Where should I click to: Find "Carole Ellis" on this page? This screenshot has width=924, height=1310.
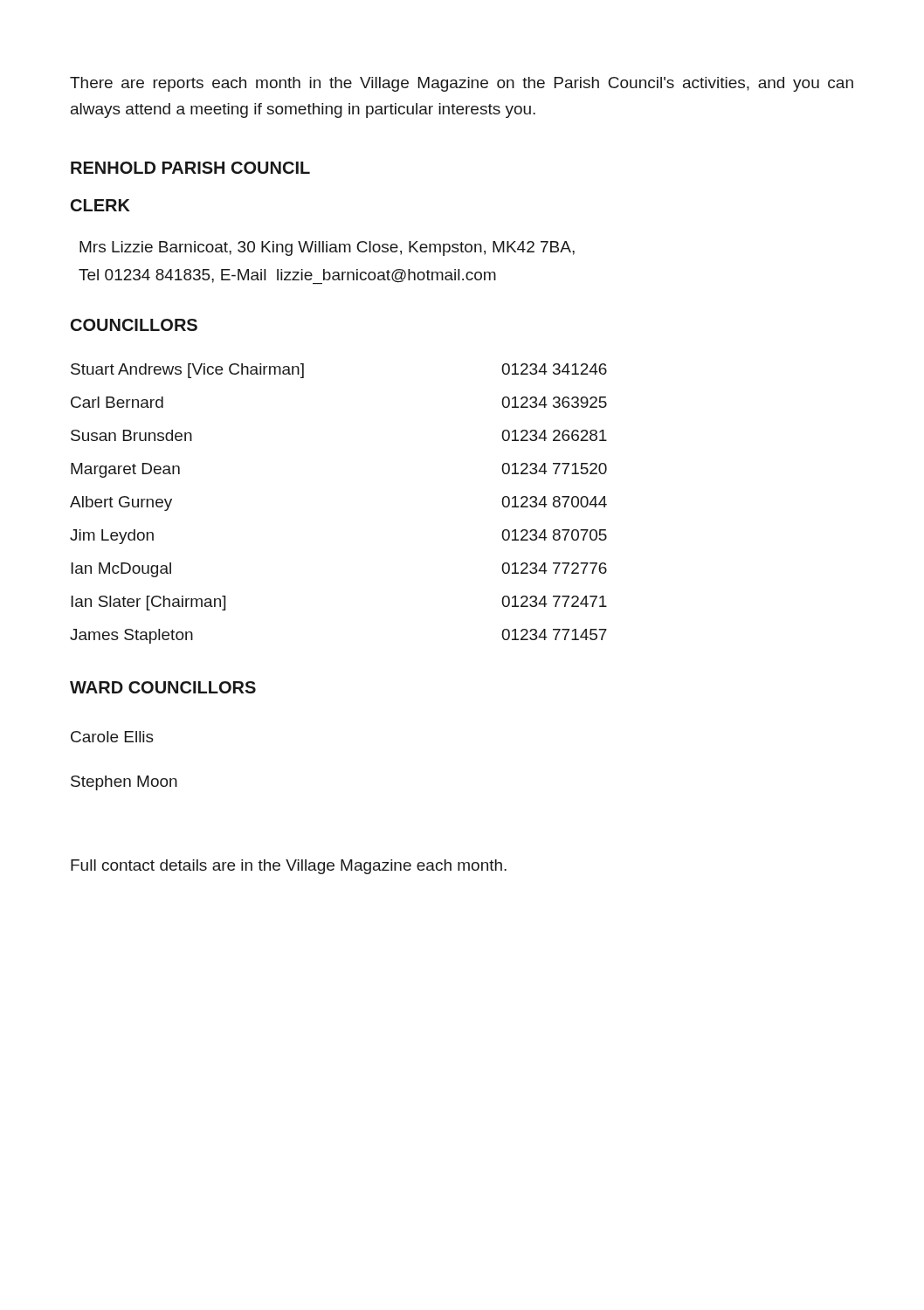coord(112,737)
